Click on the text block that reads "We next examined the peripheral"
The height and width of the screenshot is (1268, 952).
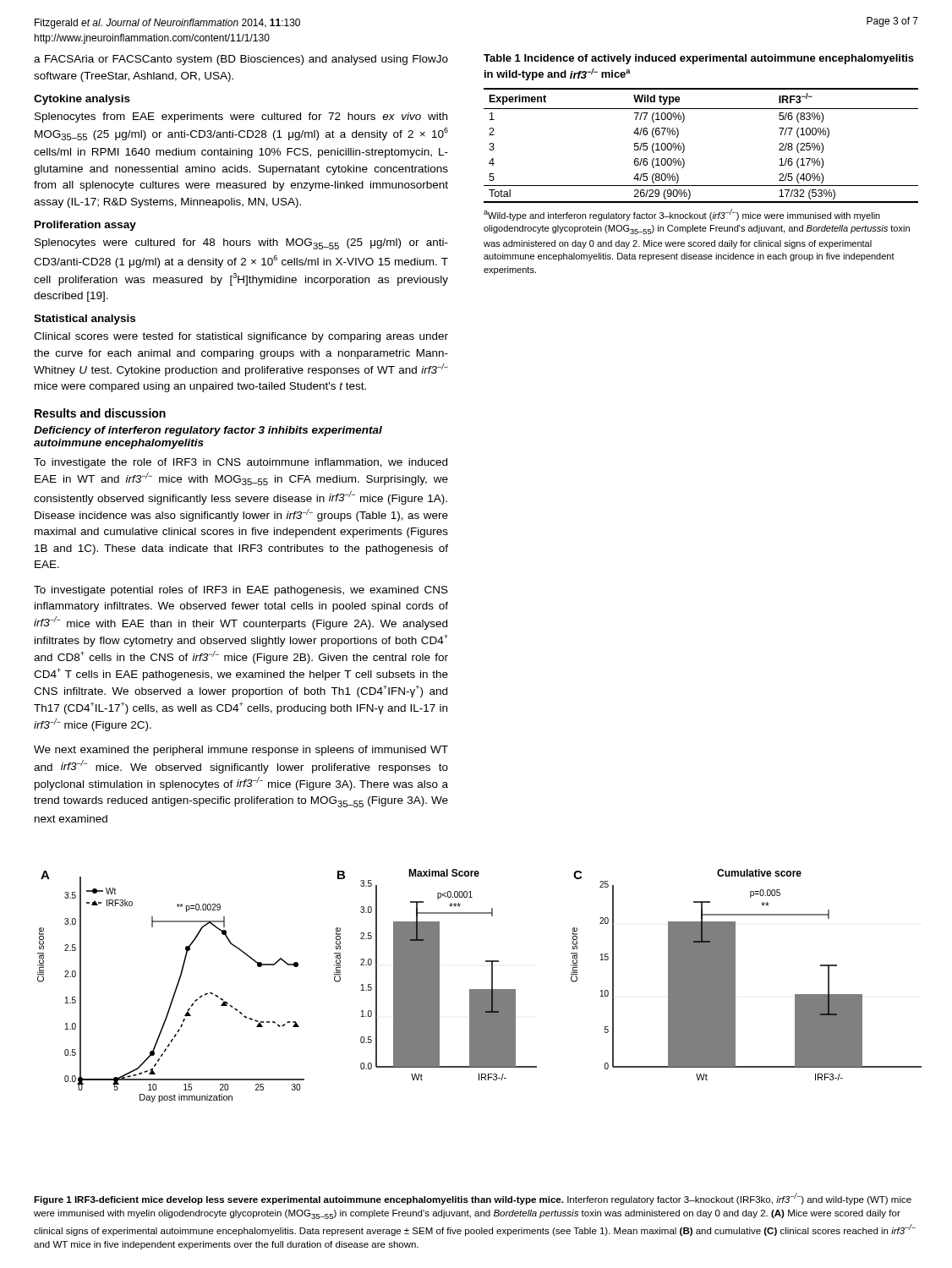241,784
